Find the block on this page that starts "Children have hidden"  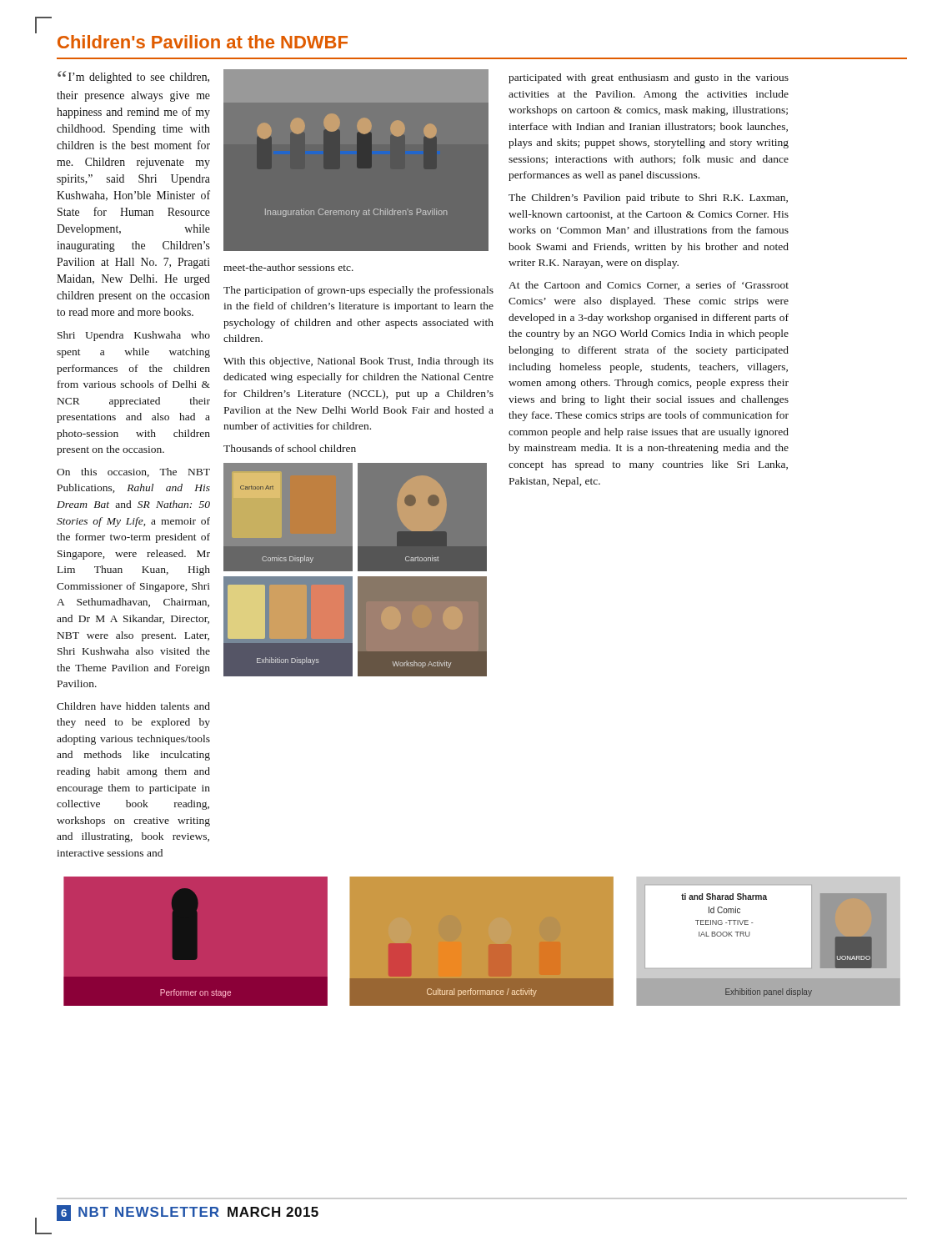click(133, 779)
